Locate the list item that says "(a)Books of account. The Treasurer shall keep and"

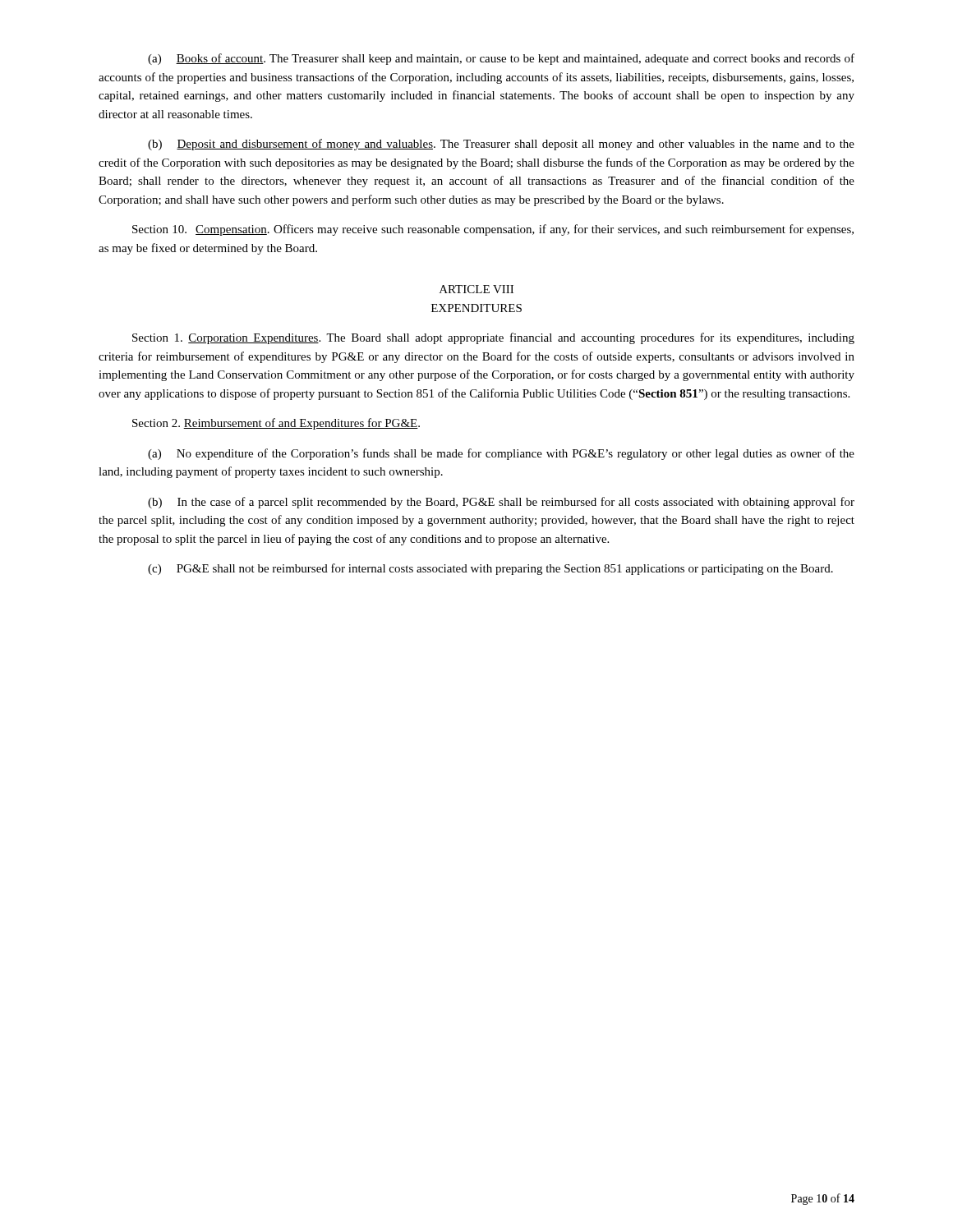coord(476,86)
